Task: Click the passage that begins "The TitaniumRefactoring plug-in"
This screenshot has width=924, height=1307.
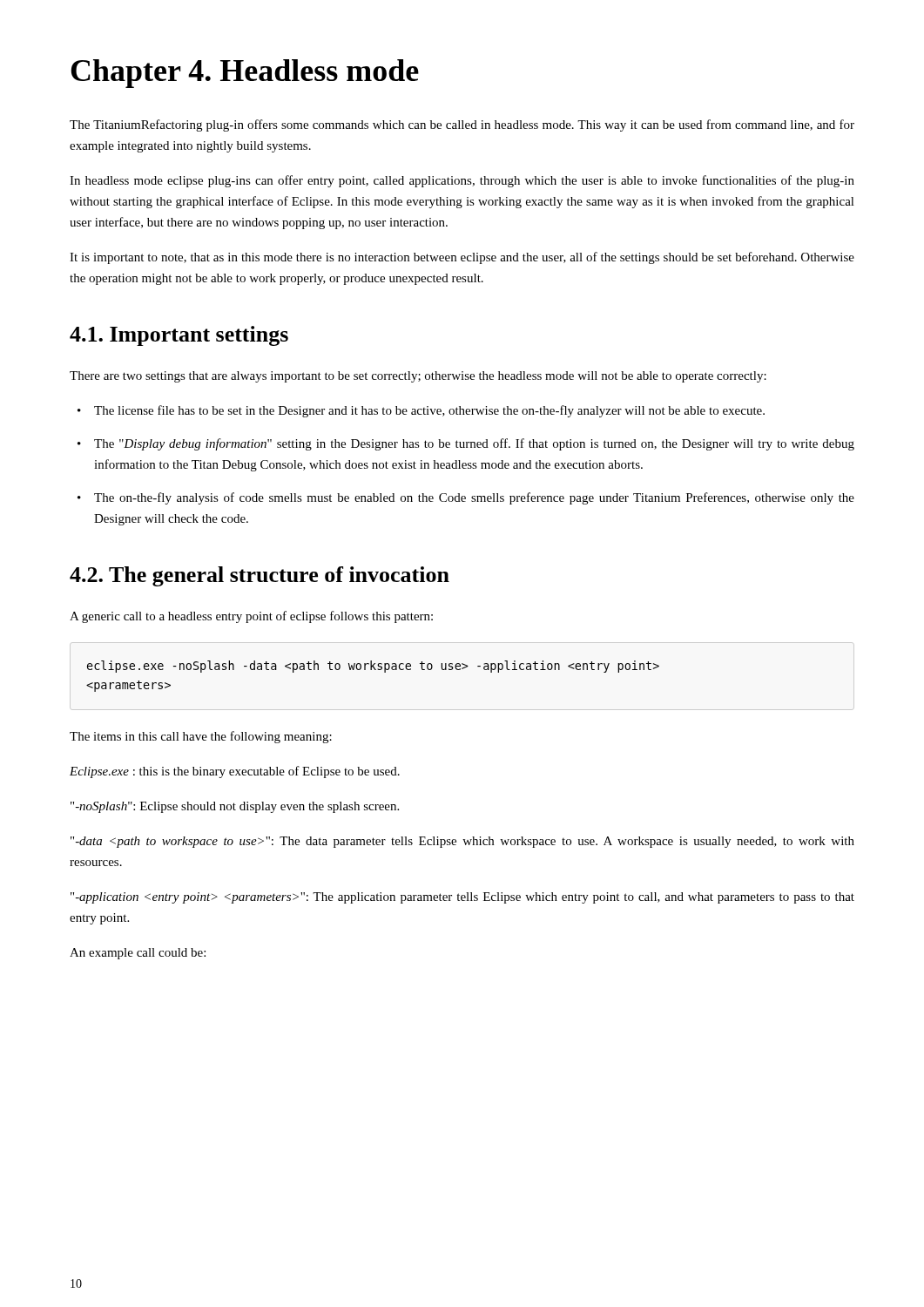Action: click(462, 135)
